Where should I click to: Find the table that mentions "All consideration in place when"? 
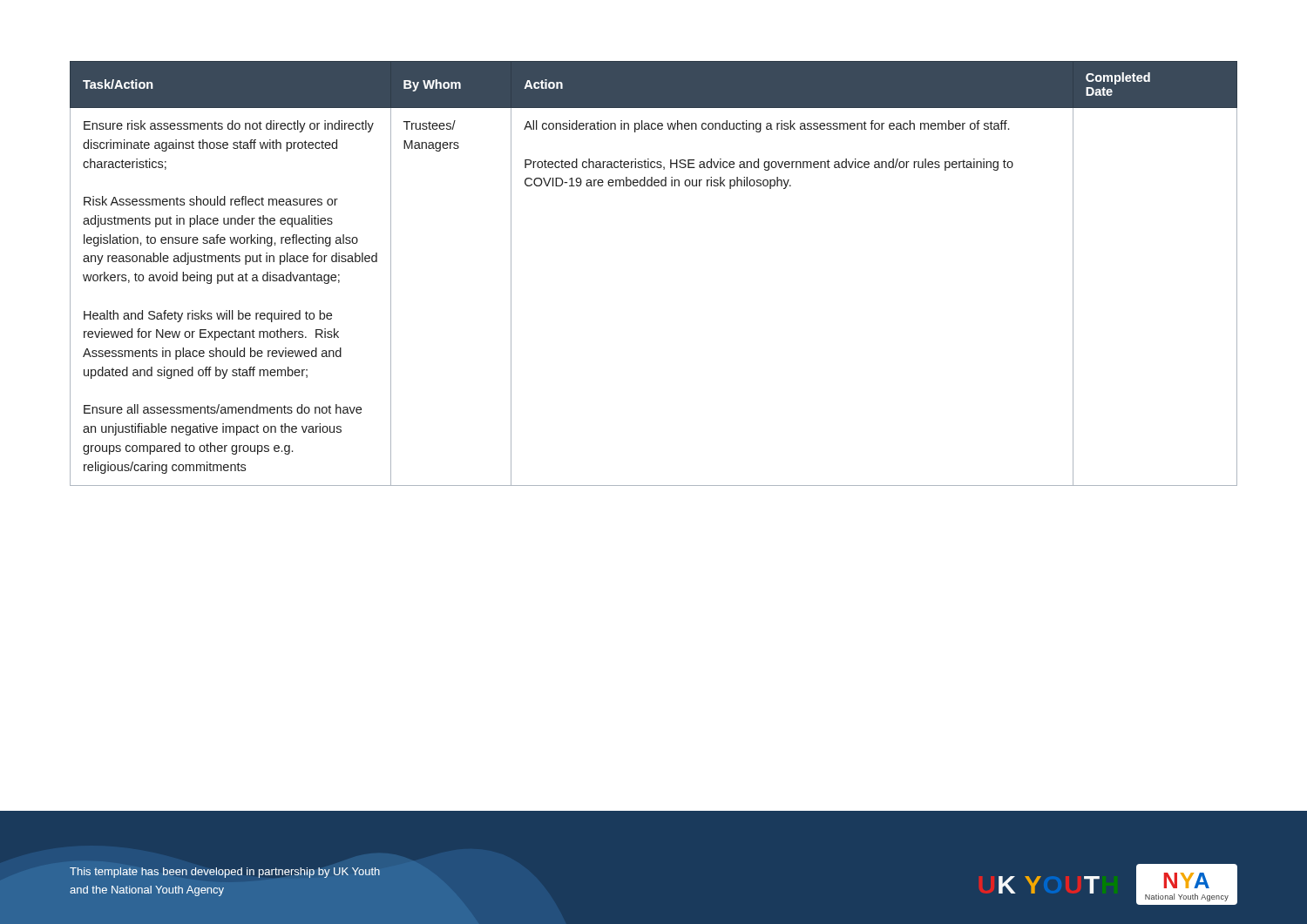(654, 274)
